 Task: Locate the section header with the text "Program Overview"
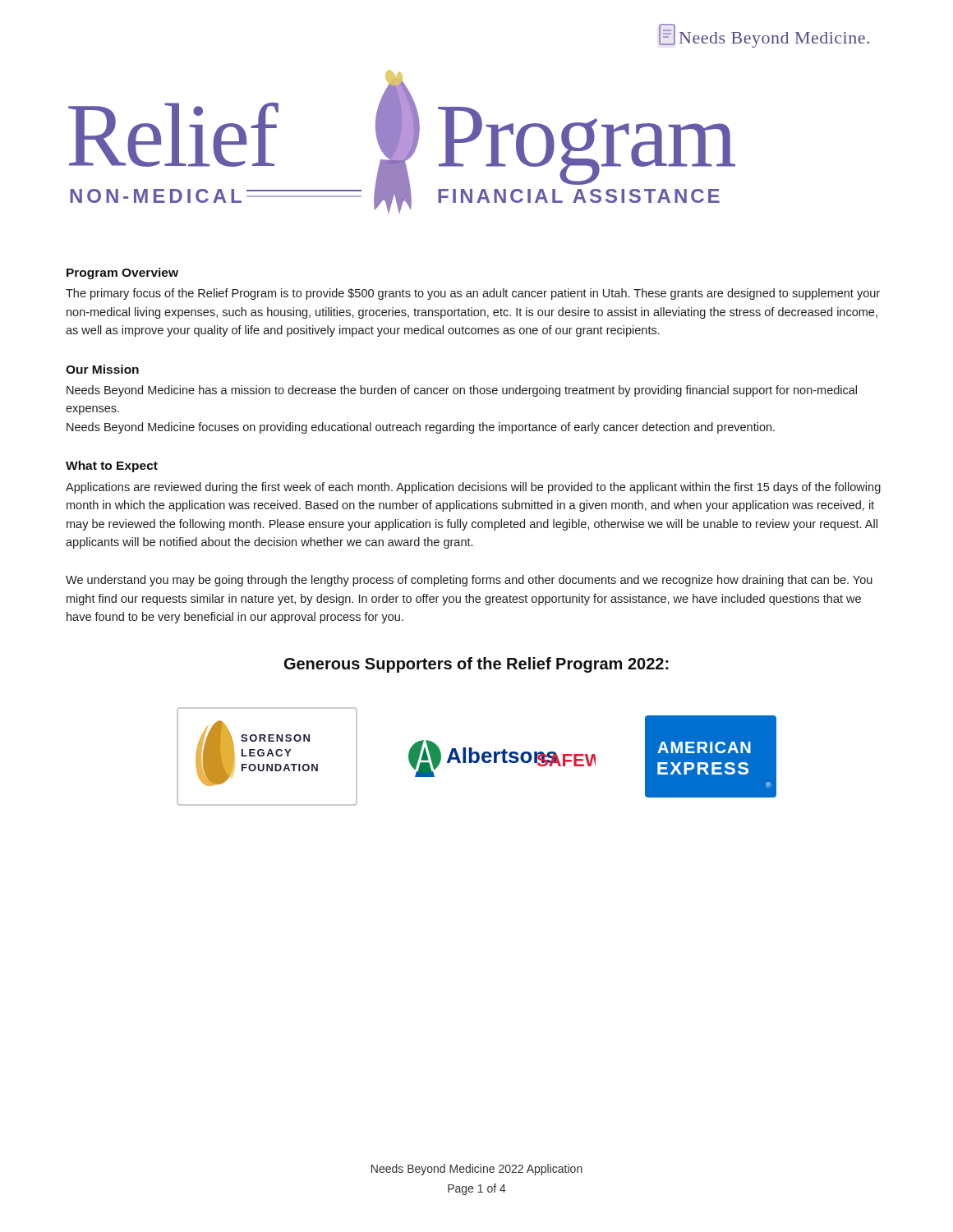coord(122,272)
